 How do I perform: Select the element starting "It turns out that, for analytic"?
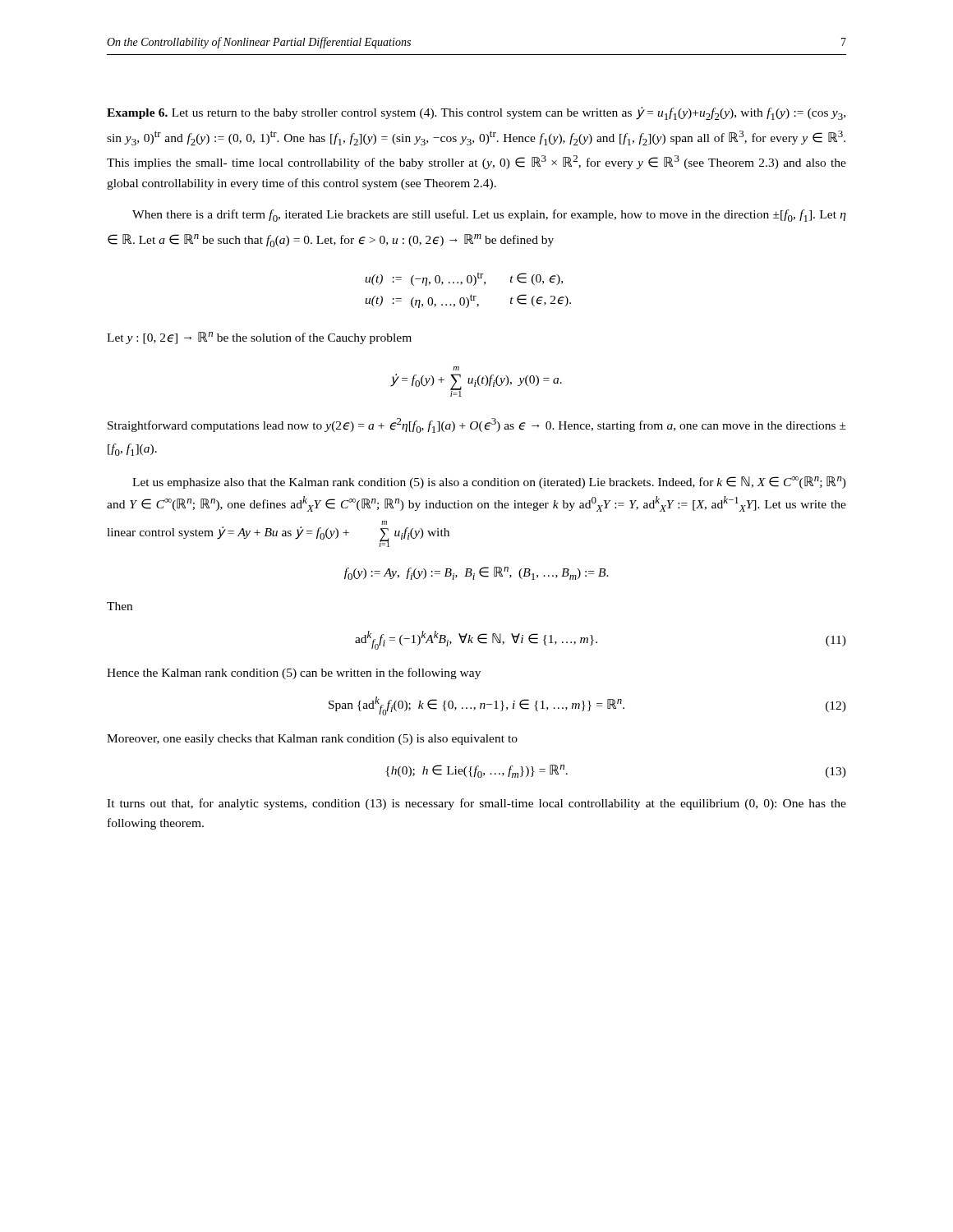point(476,813)
